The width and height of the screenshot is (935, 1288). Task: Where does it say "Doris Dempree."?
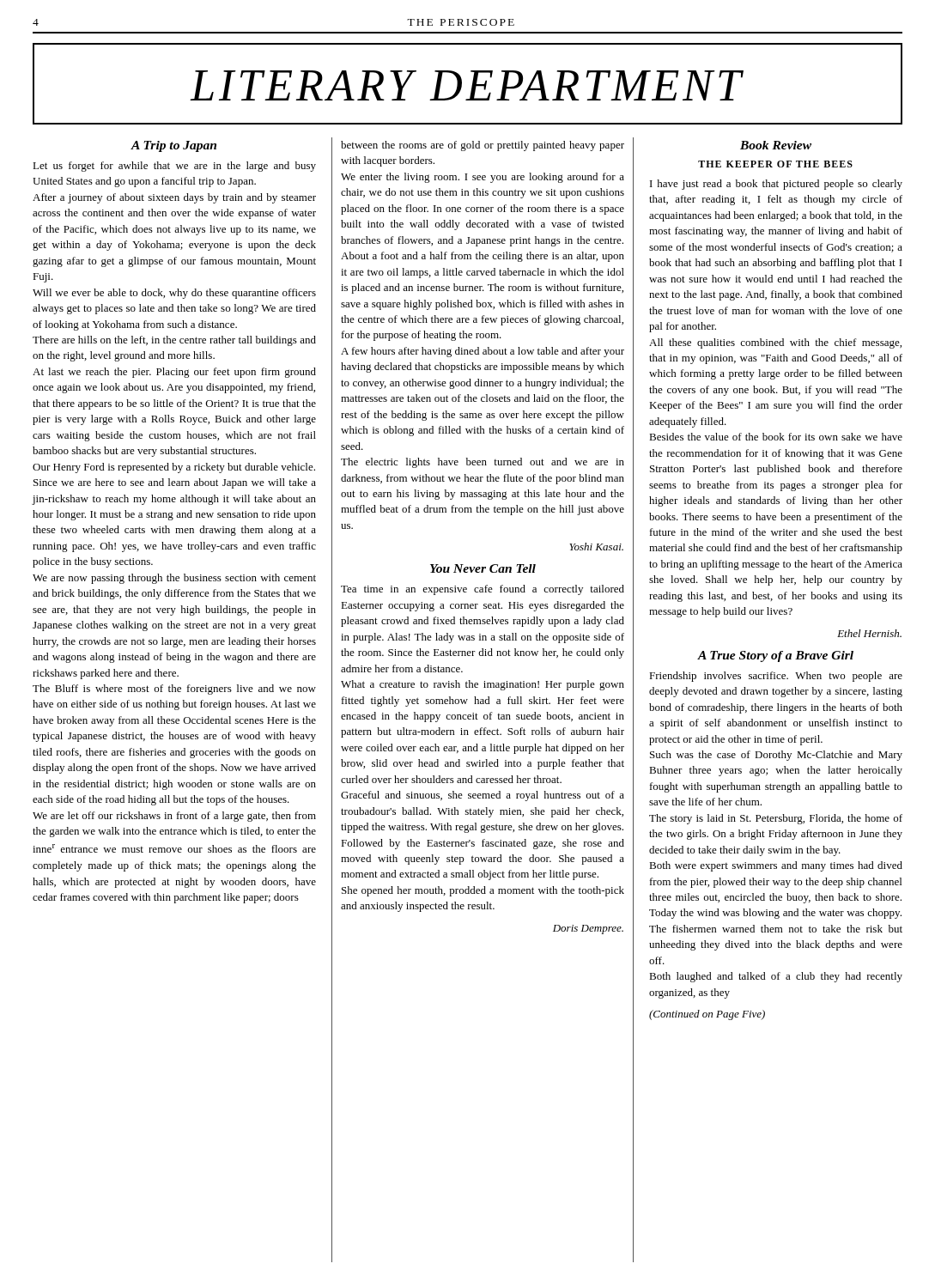tap(588, 930)
